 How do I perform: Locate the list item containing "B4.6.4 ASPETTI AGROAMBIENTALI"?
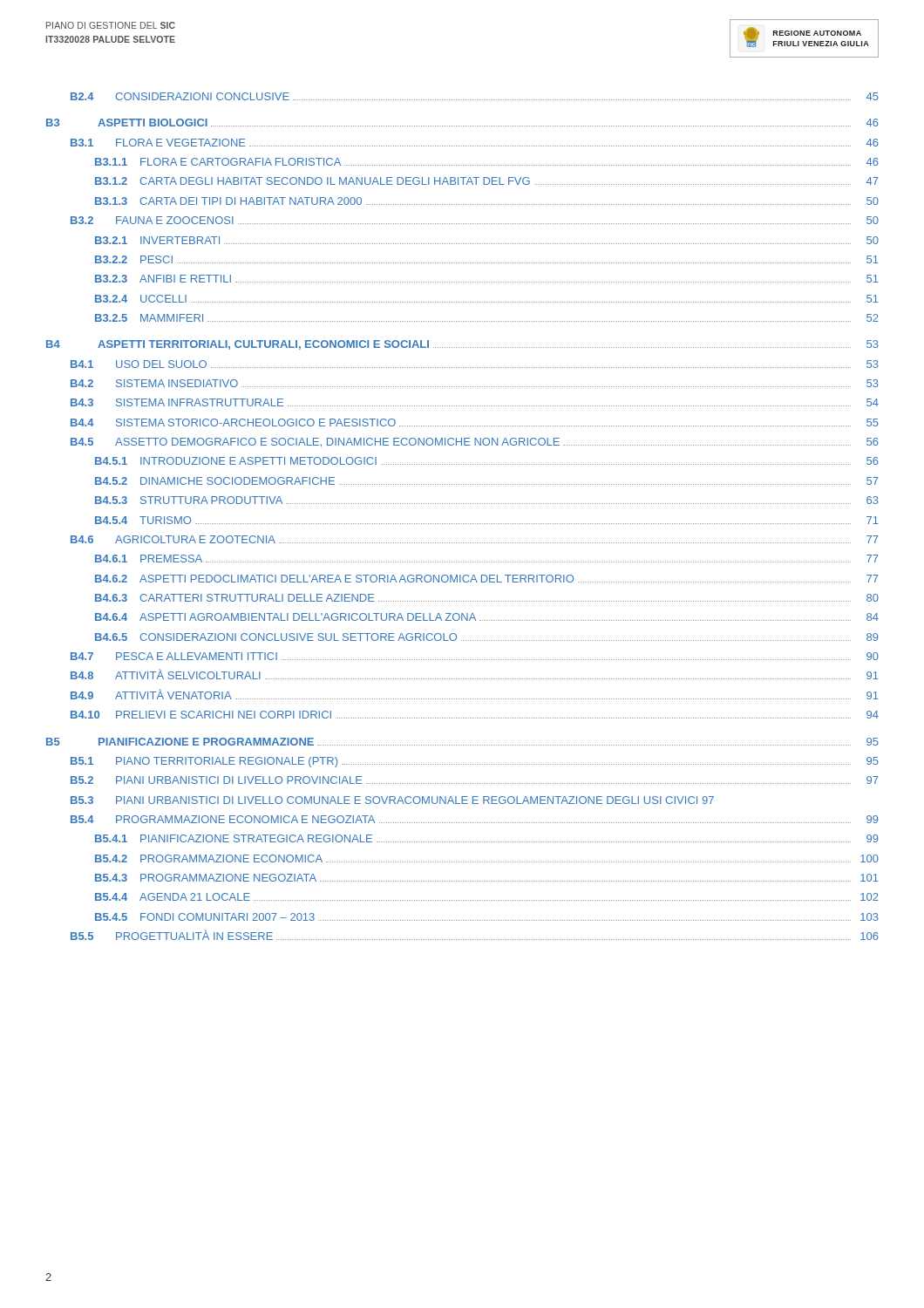(486, 618)
